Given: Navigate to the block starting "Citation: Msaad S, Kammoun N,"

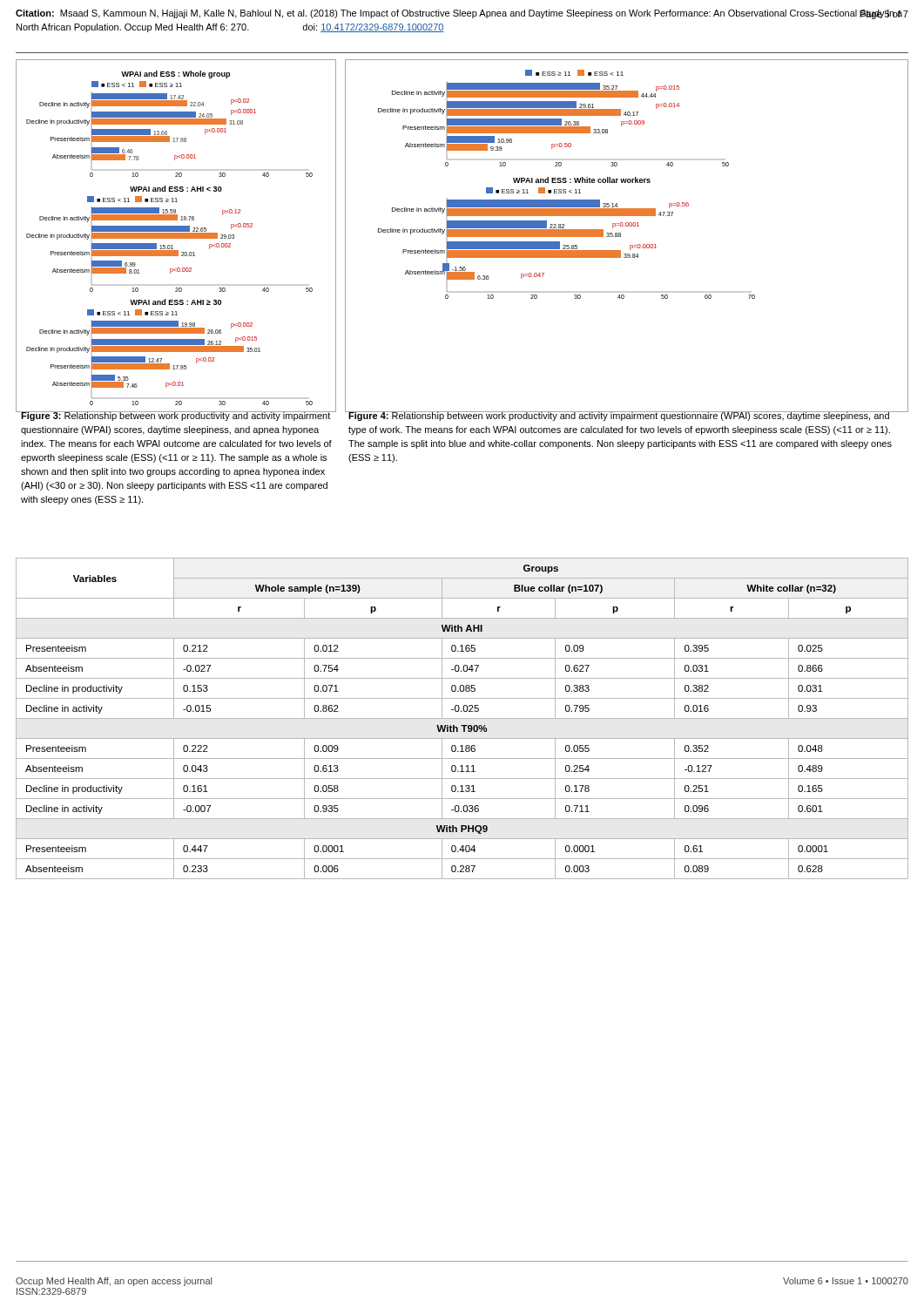Looking at the screenshot, I should coord(462,21).
